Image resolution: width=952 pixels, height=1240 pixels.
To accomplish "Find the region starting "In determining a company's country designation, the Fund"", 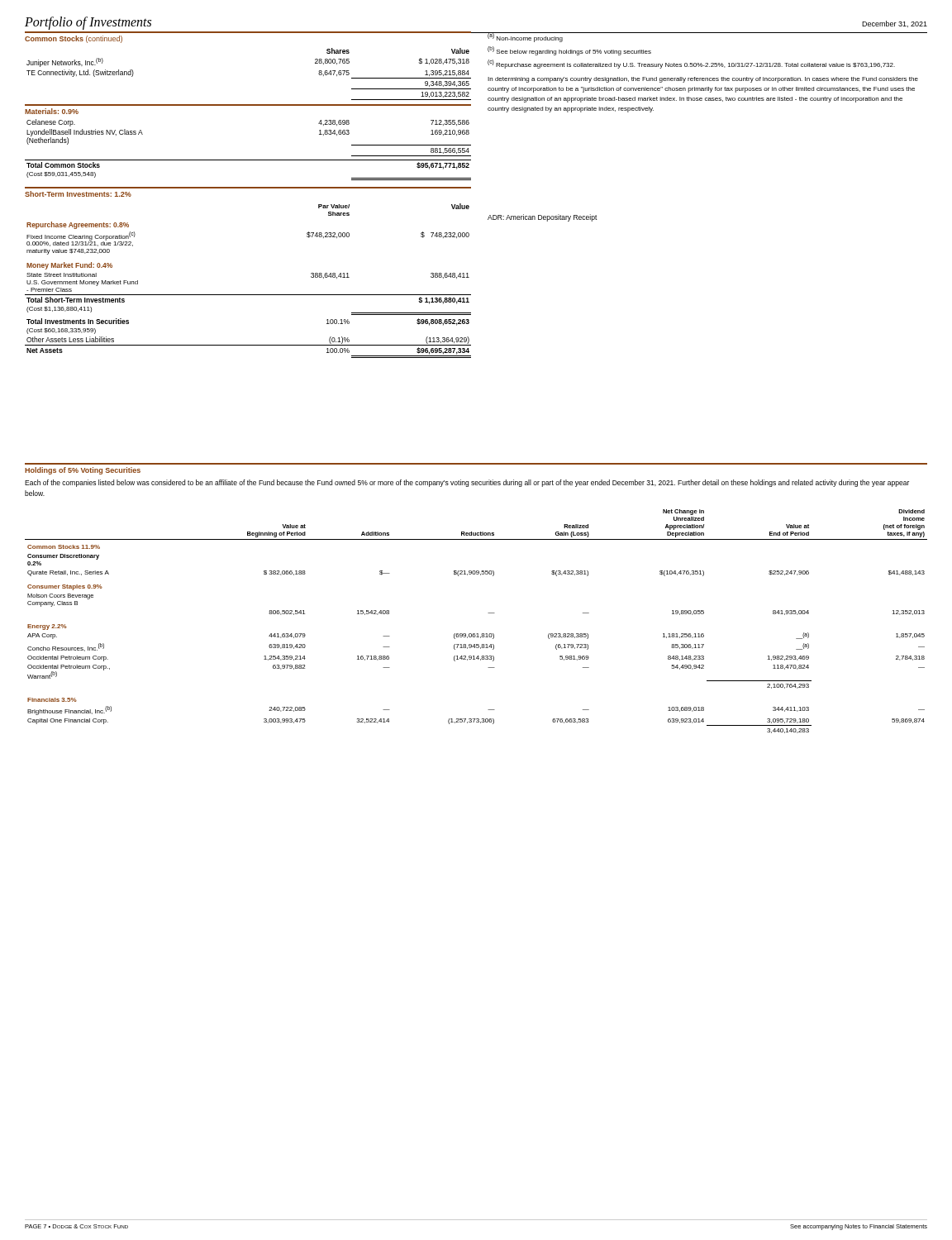I will [x=703, y=93].
